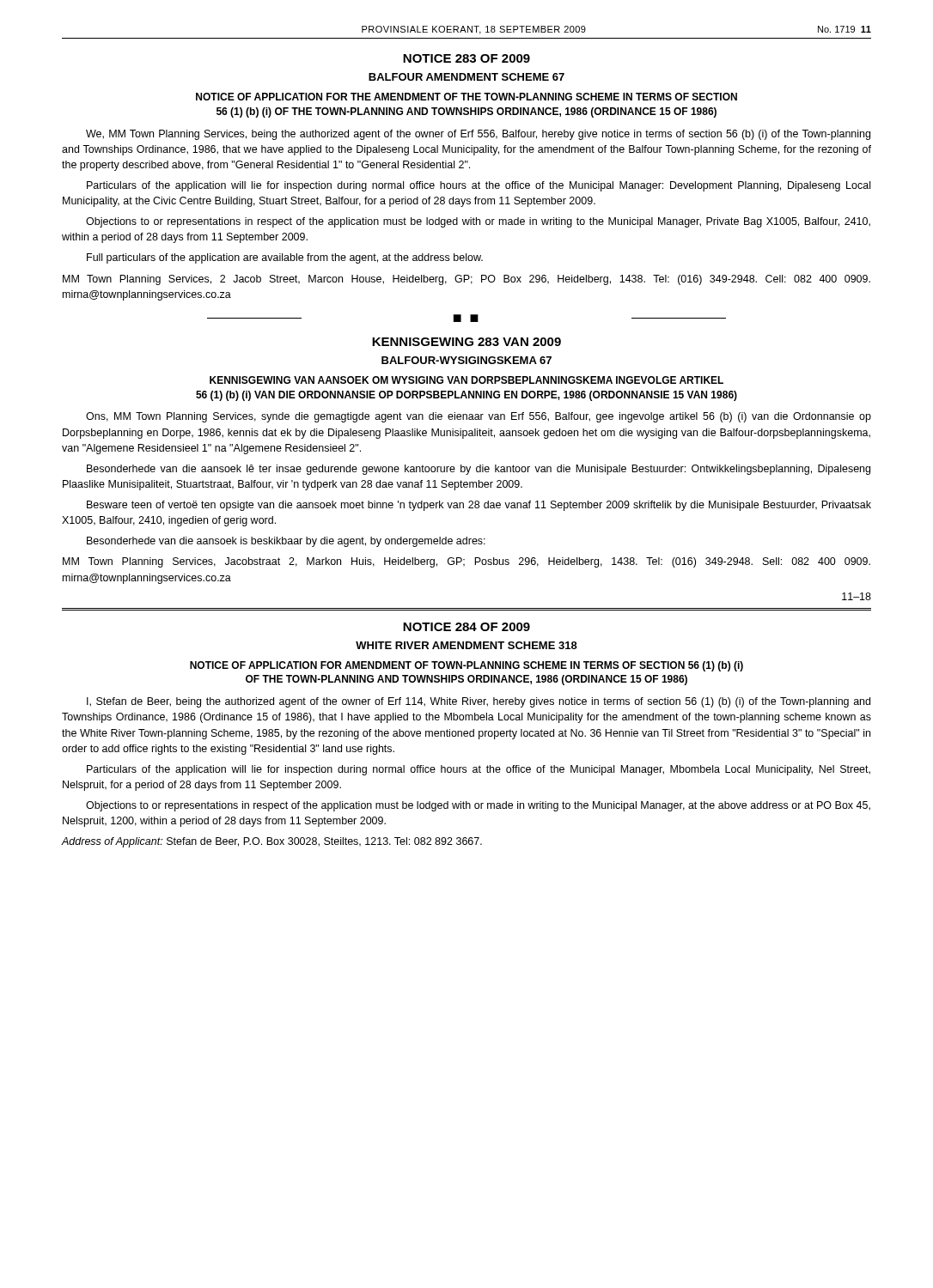Locate the text "BALFOUR AMENDMENT SCHEME 67"

(x=466, y=77)
